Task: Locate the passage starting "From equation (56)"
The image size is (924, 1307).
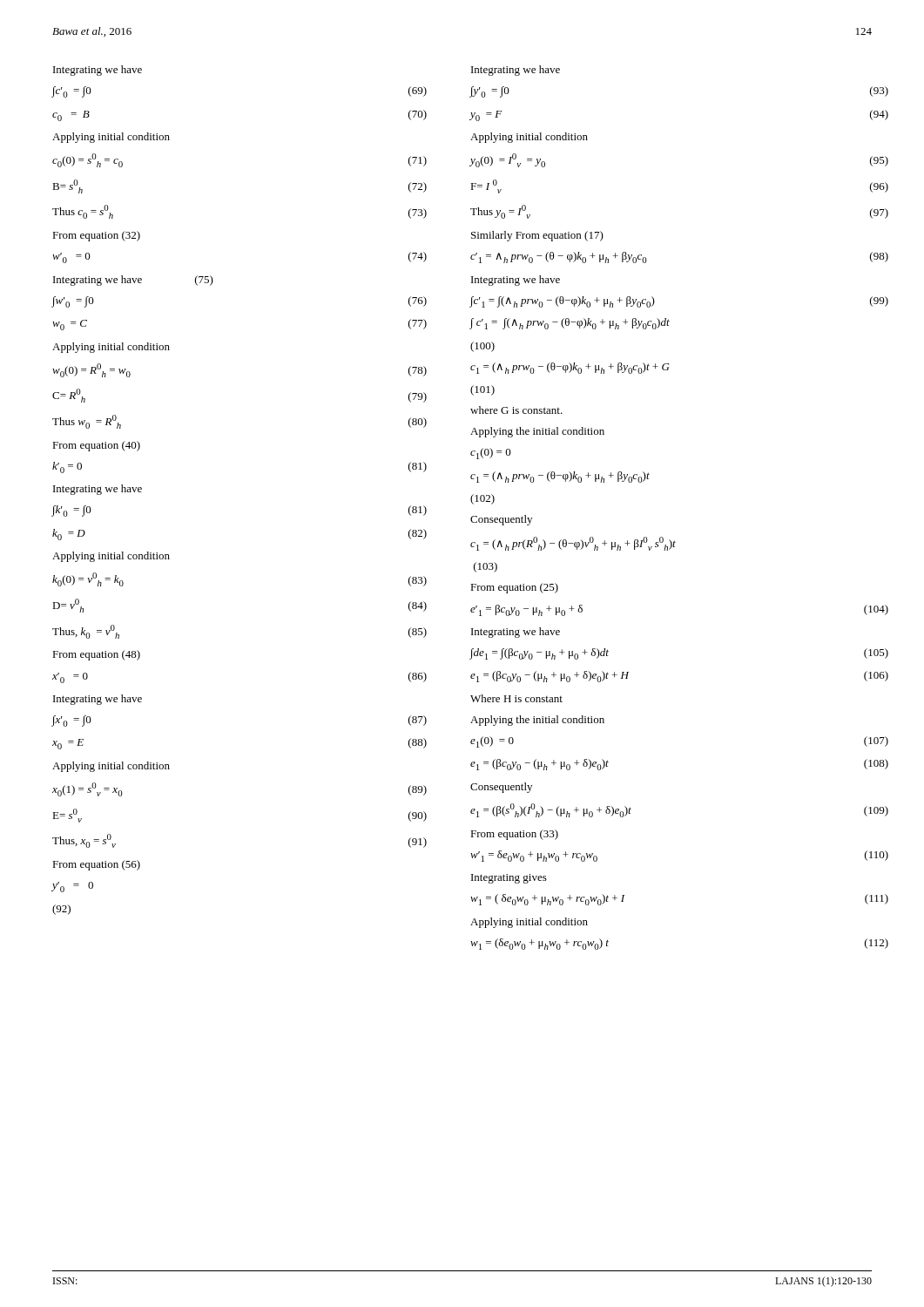Action: 96,864
